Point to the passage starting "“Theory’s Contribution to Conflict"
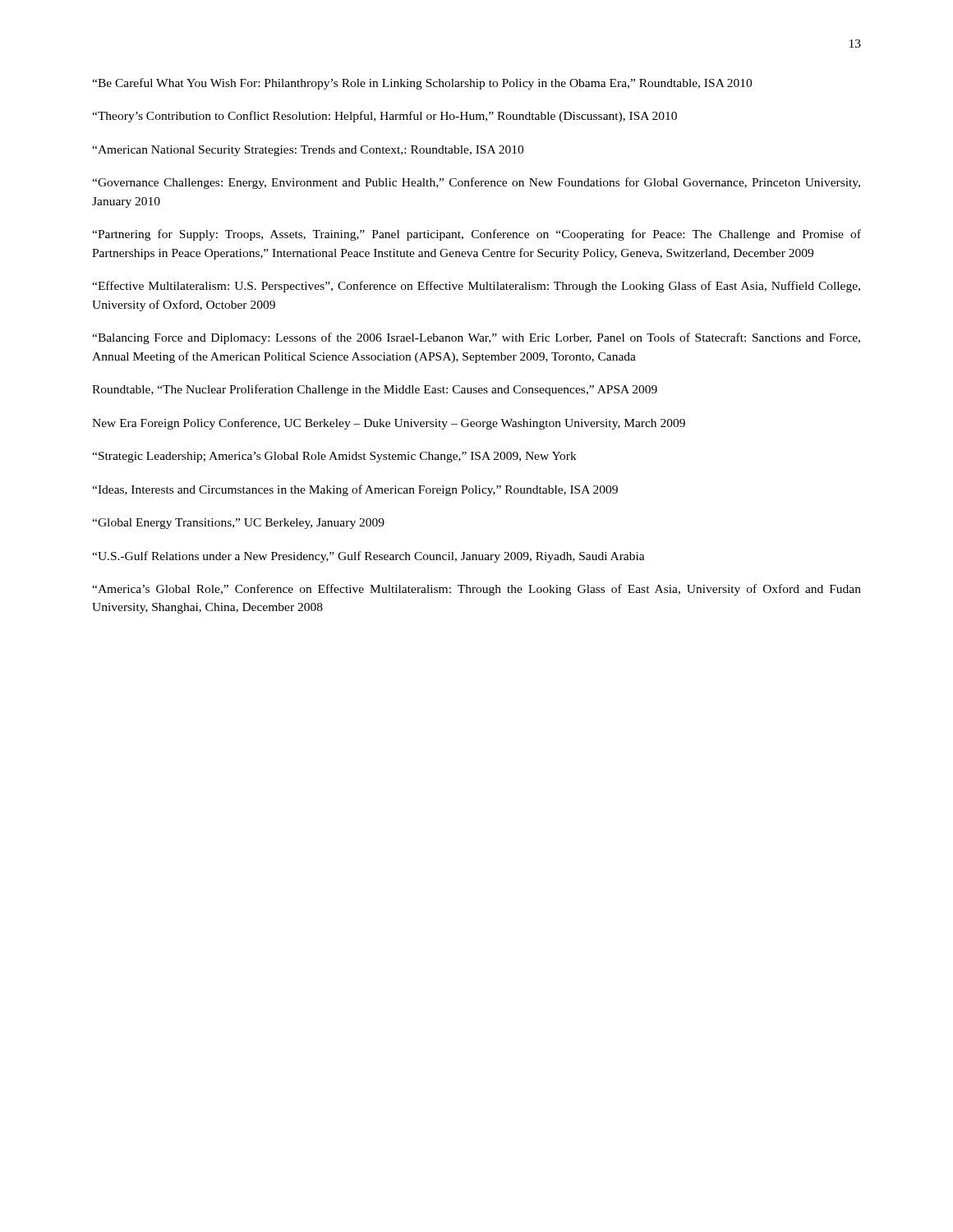 click(385, 116)
